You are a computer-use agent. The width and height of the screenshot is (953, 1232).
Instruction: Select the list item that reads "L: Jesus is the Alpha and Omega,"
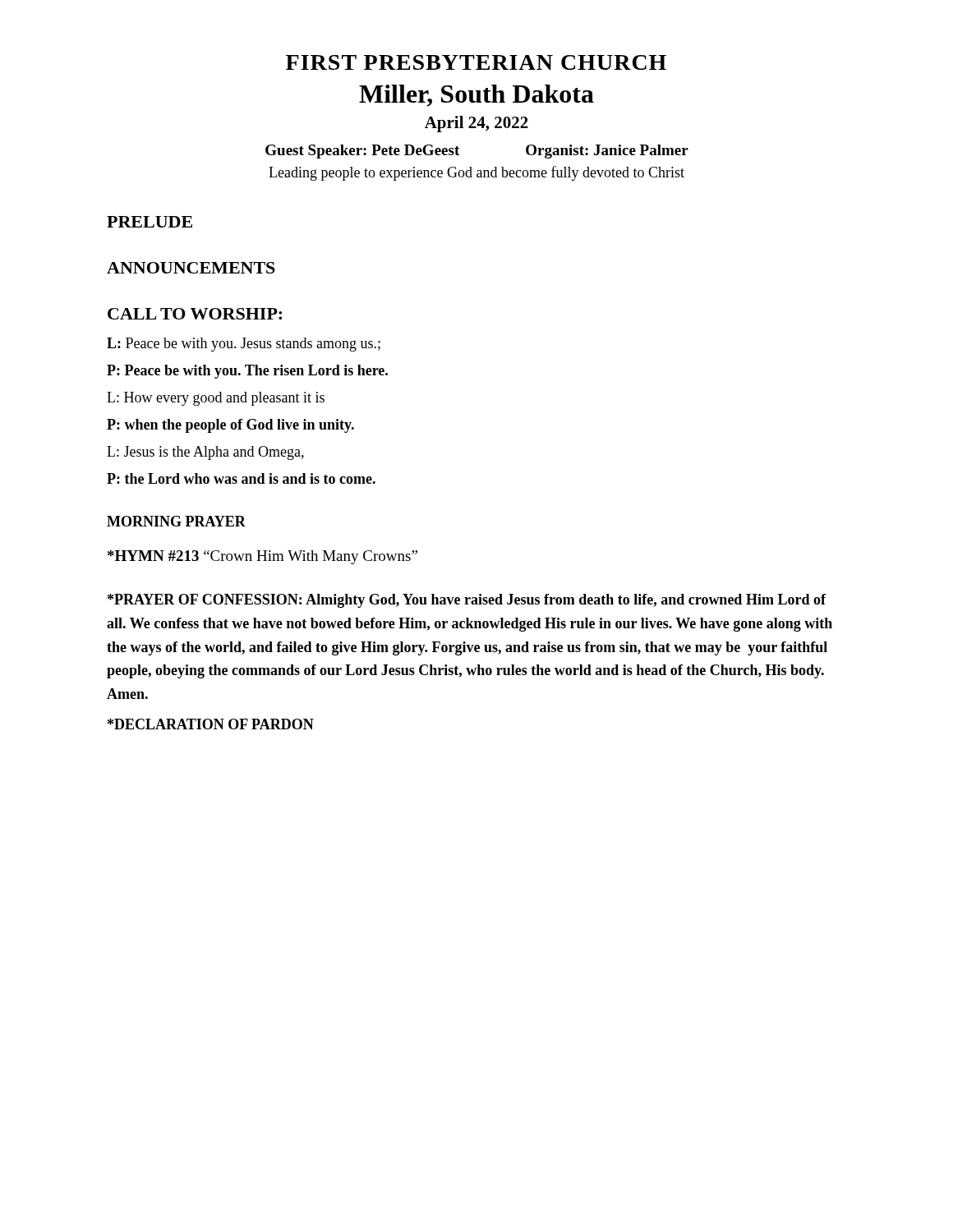point(206,452)
